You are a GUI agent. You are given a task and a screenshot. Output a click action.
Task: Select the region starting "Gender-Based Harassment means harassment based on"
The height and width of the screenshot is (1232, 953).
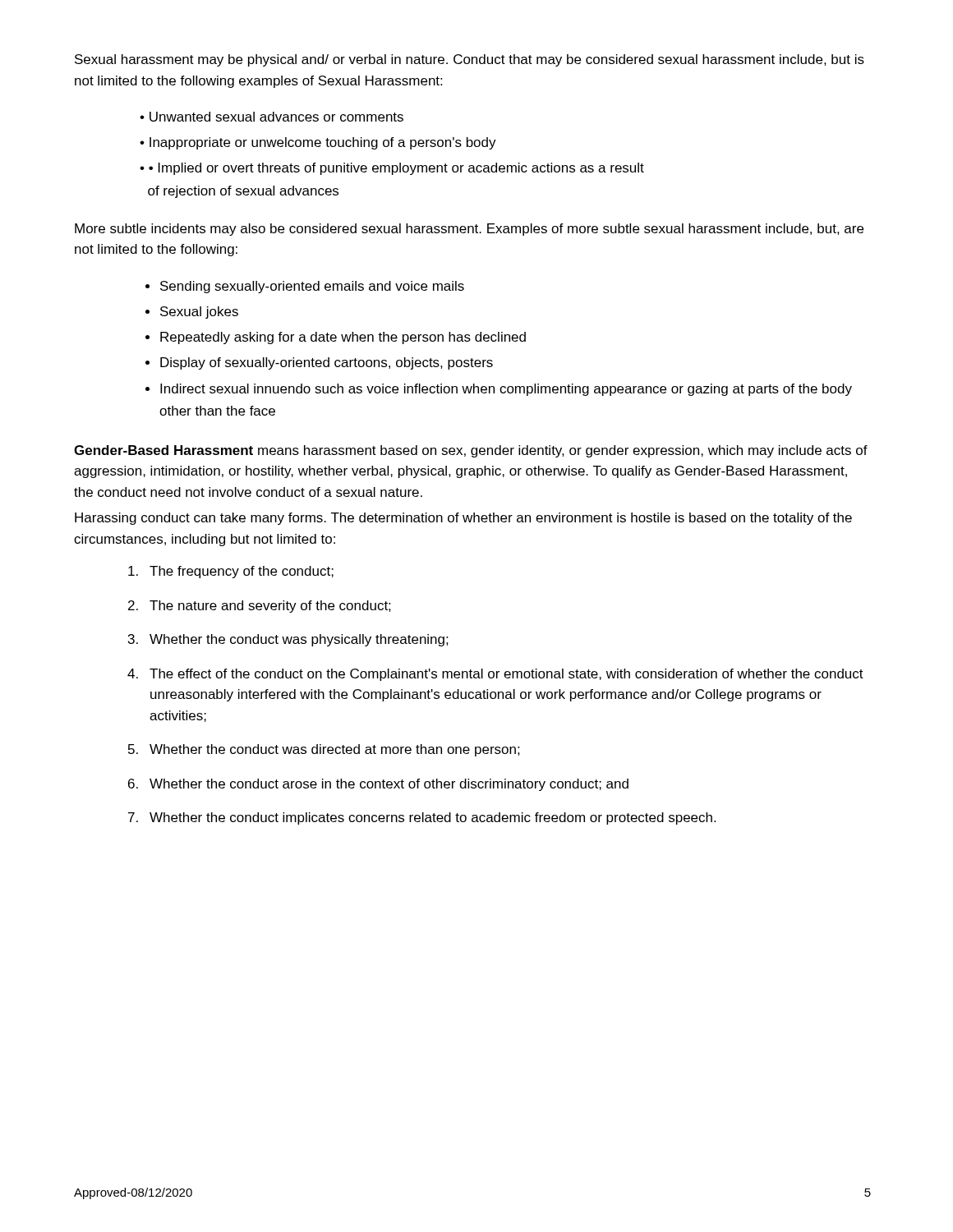pyautogui.click(x=470, y=471)
